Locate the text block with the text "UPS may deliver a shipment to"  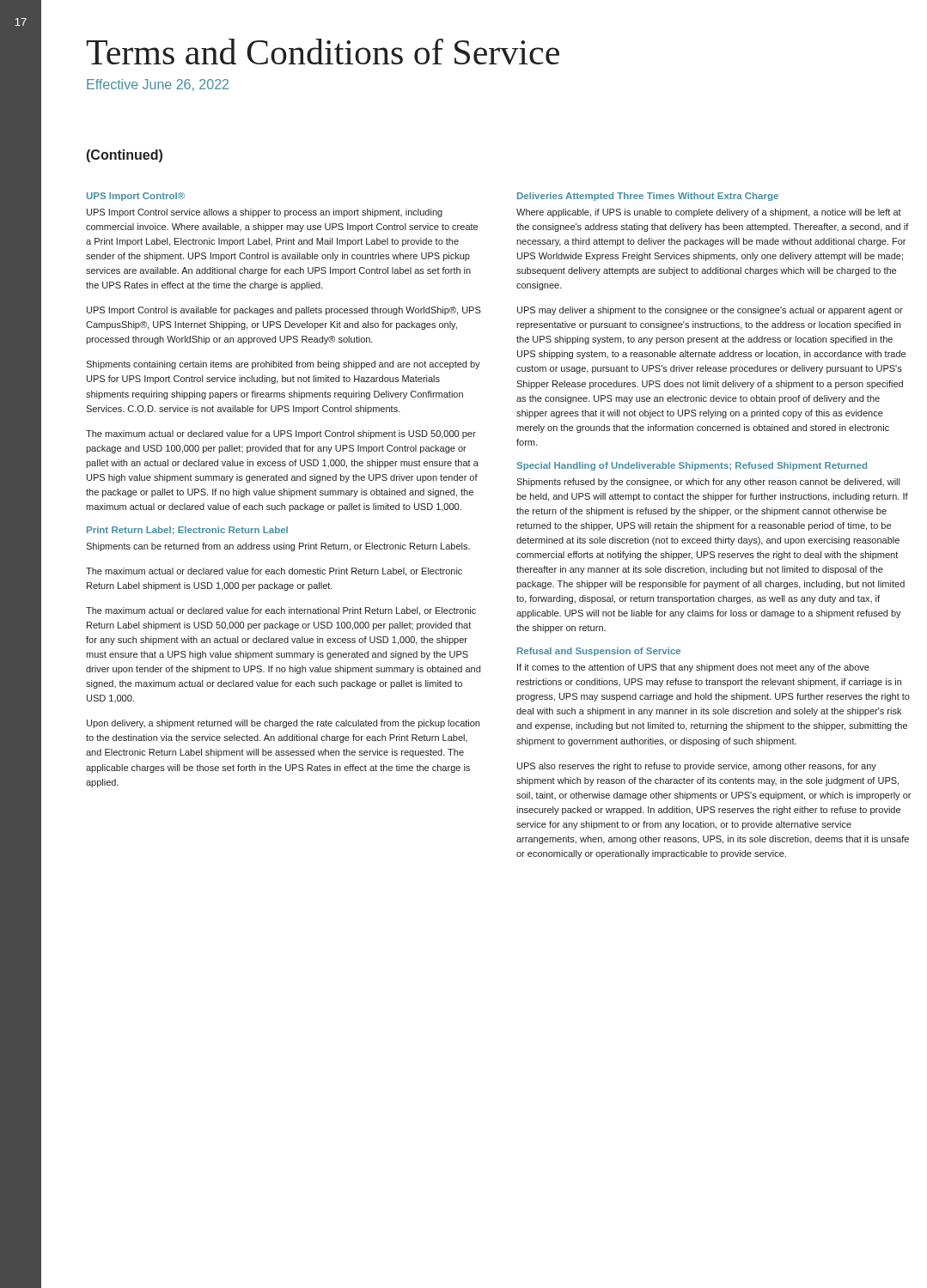pos(714,377)
